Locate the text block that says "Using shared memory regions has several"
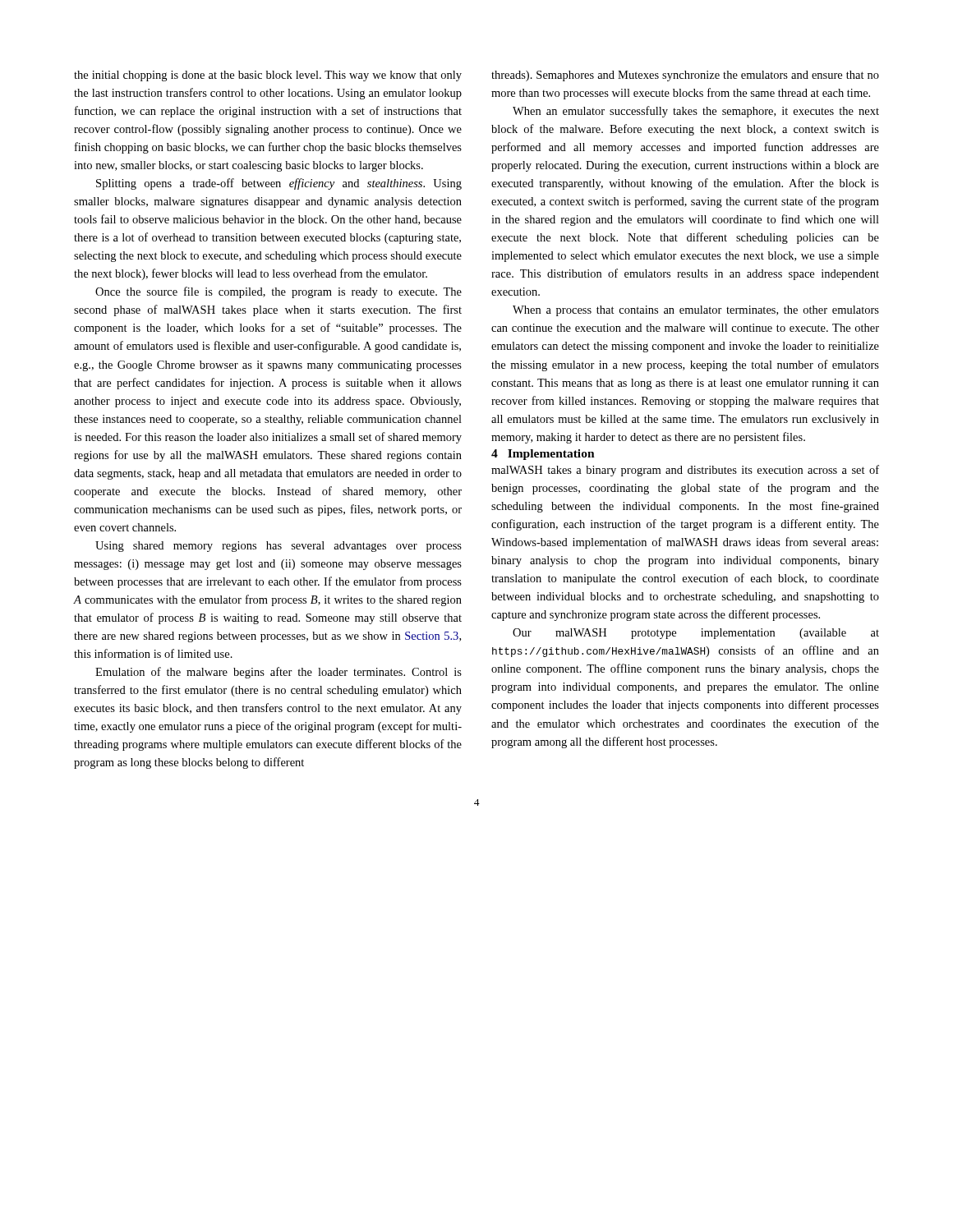953x1232 pixels. (x=268, y=599)
